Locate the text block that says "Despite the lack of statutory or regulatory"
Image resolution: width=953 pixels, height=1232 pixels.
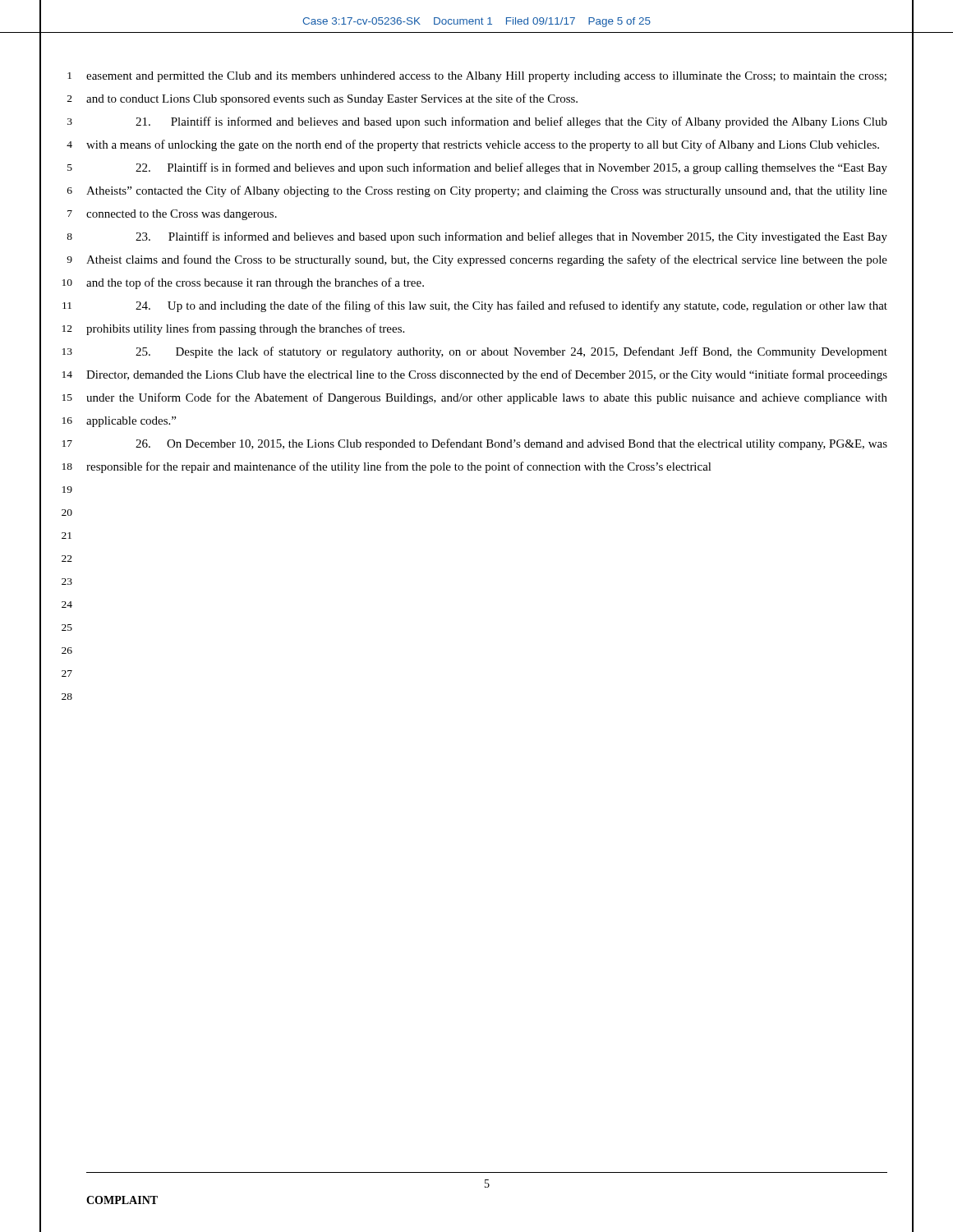pos(487,386)
